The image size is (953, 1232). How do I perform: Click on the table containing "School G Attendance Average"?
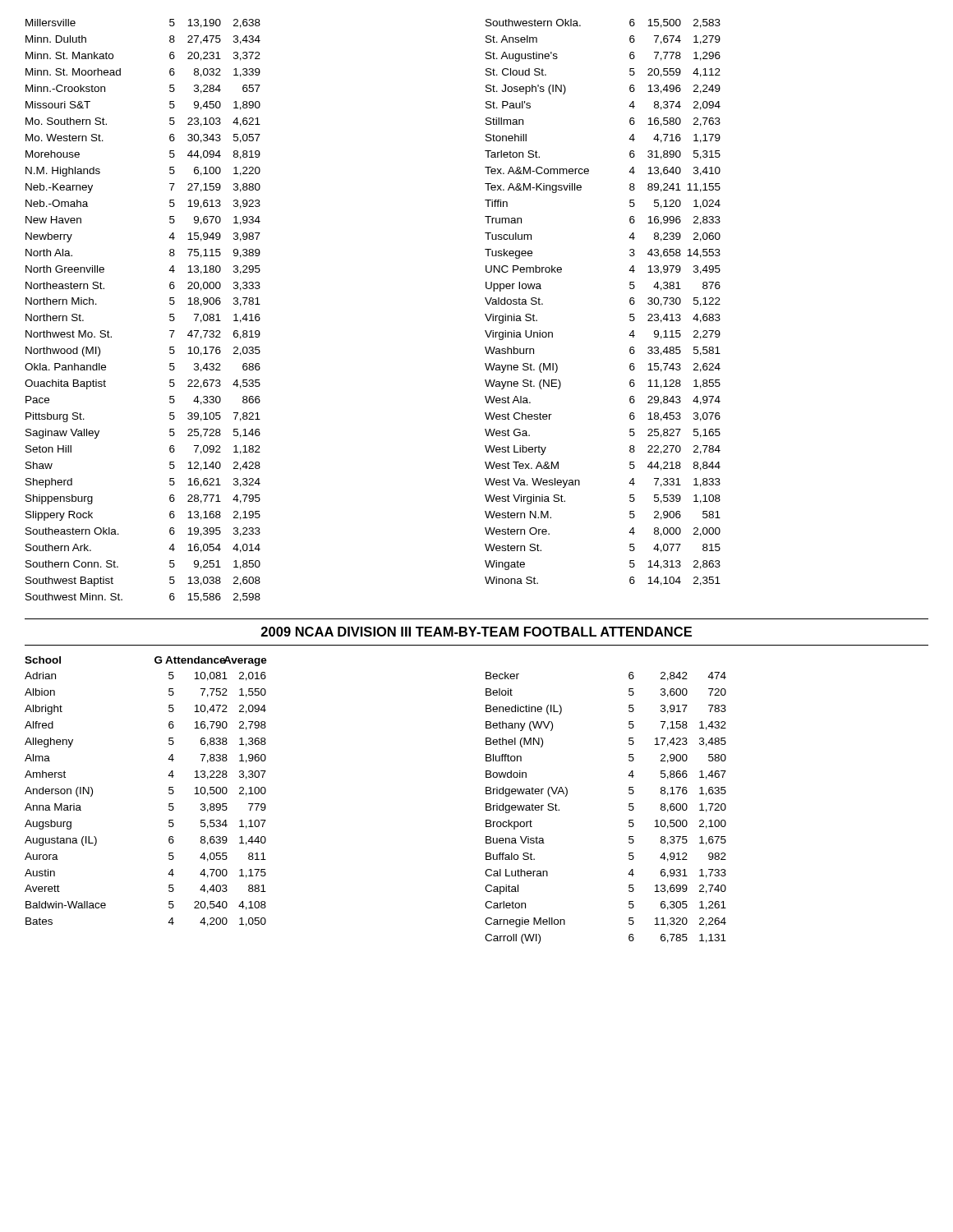click(476, 800)
